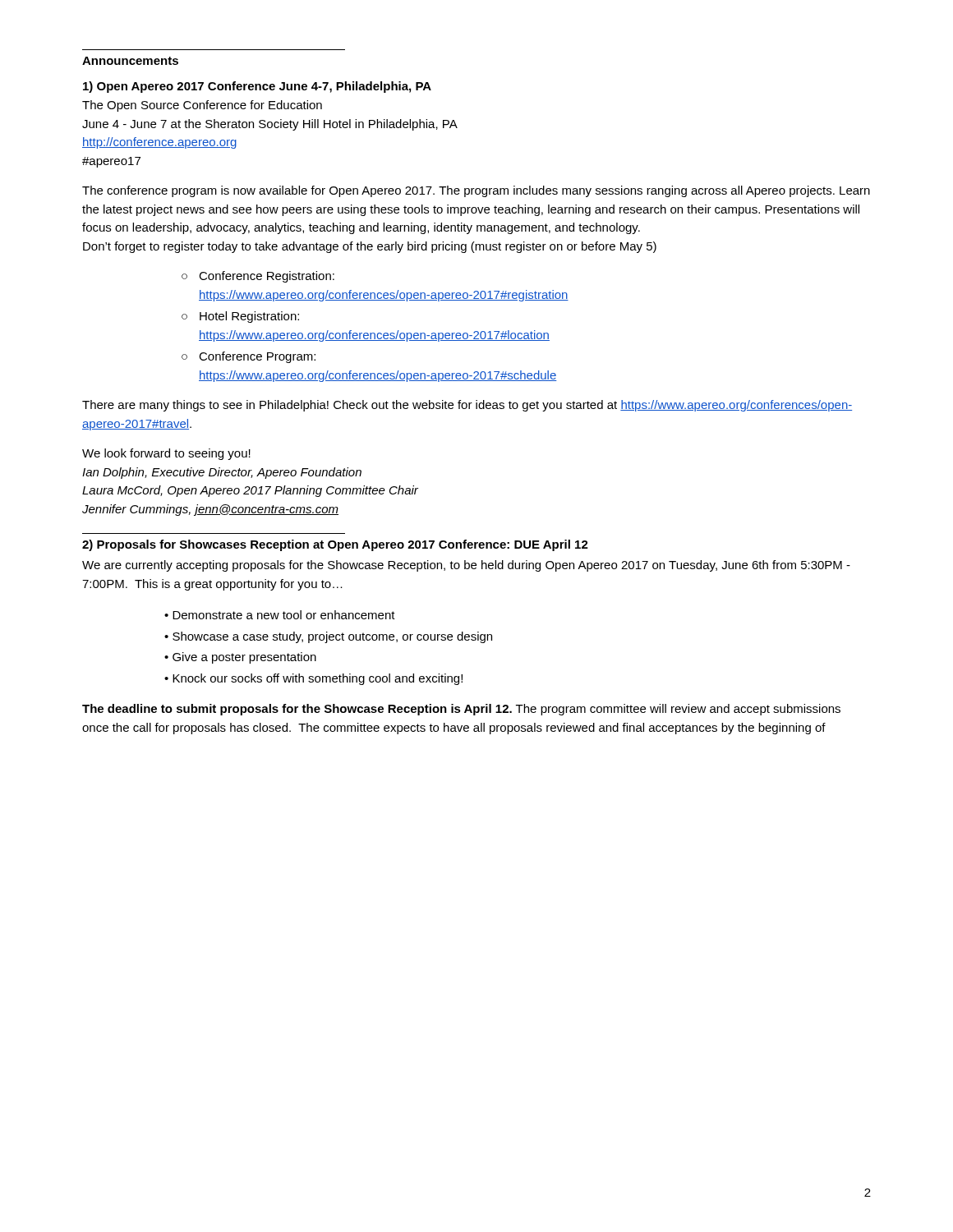
Task: Select the passage starting "We are currently accepting proposals"
Action: point(466,574)
